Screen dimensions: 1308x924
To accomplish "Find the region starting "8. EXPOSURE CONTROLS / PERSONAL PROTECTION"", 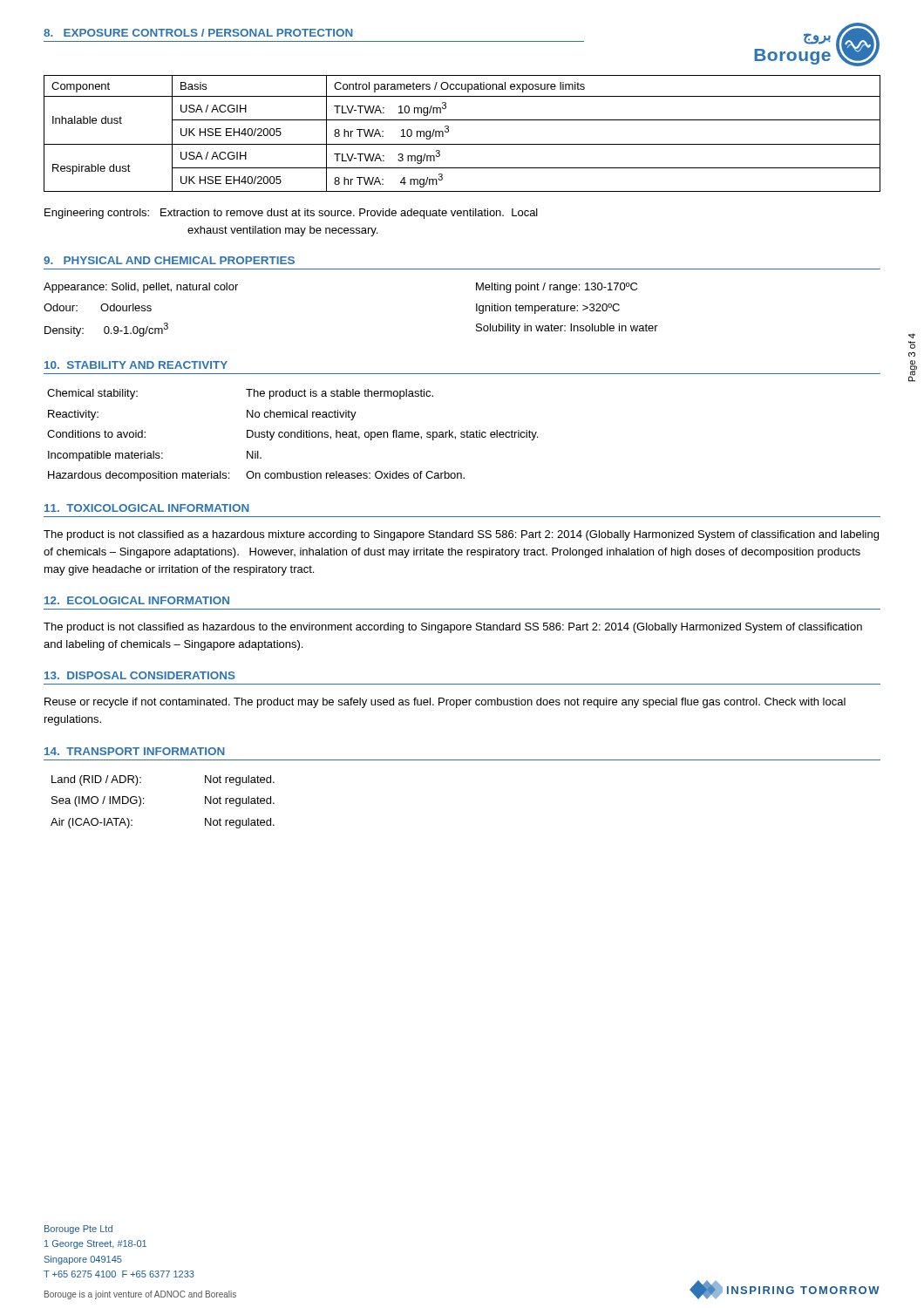I will pos(198,33).
